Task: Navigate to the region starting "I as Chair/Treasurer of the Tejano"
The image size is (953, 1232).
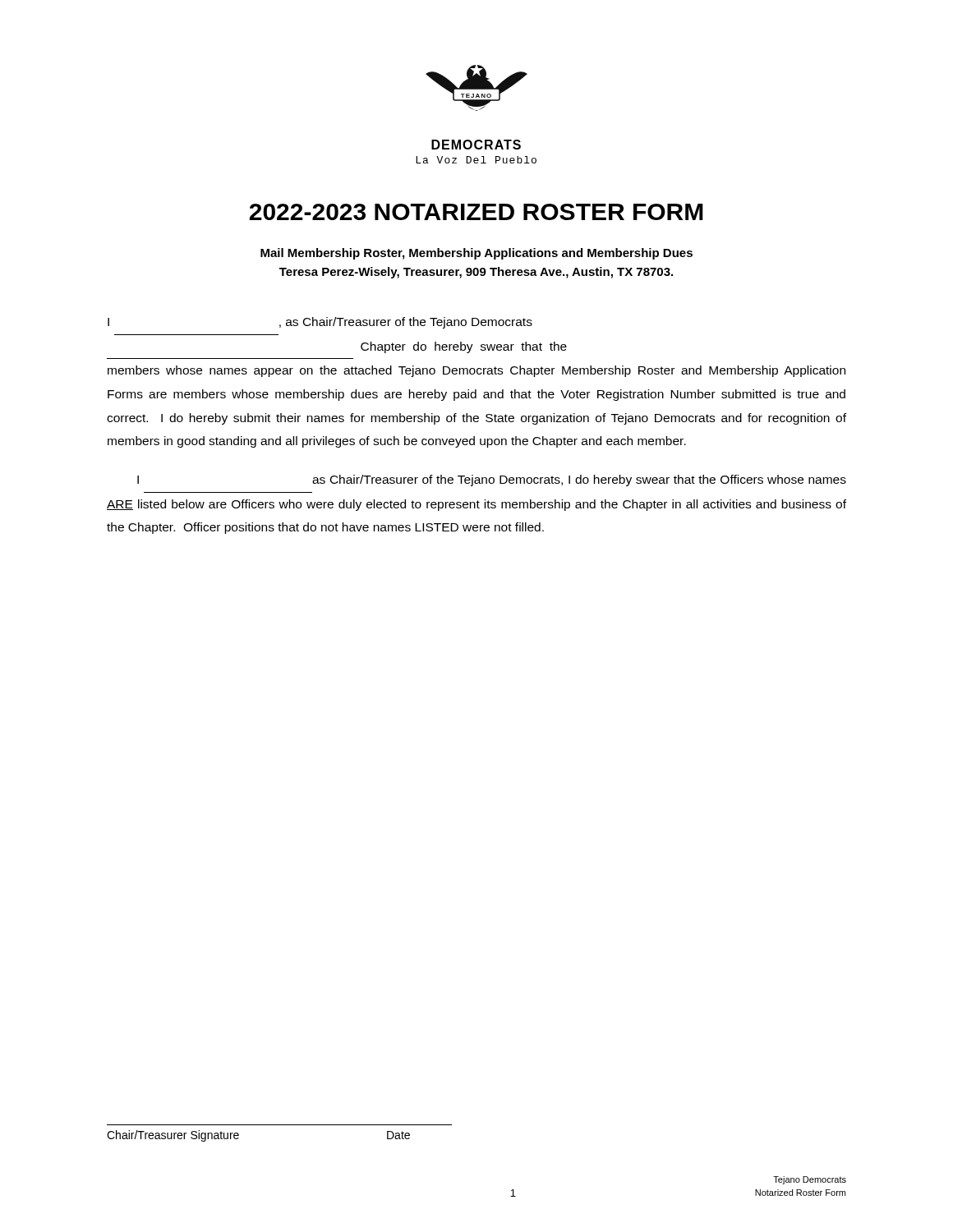Action: click(476, 504)
